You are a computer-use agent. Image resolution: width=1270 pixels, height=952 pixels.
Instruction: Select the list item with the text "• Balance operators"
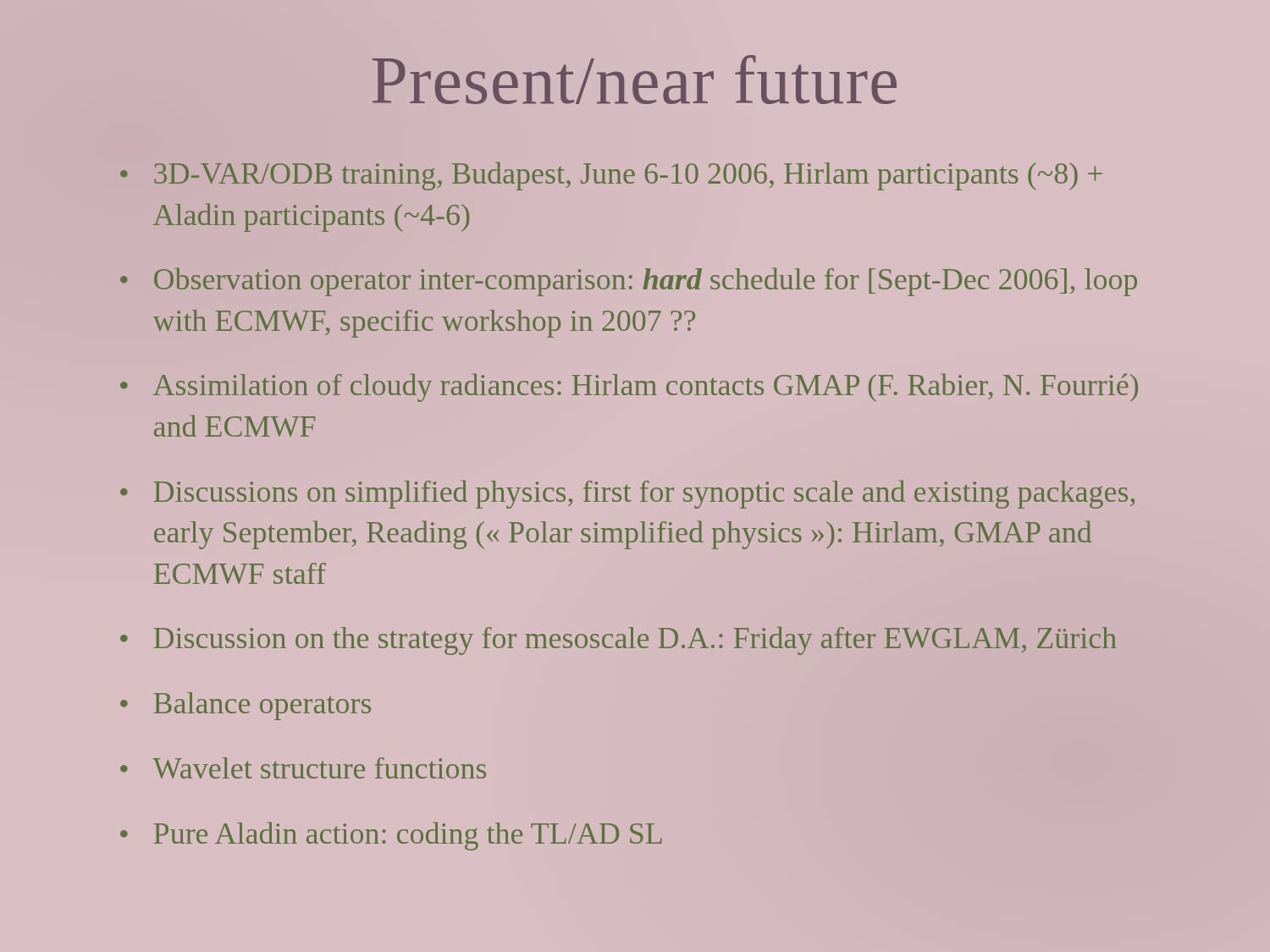pos(245,704)
